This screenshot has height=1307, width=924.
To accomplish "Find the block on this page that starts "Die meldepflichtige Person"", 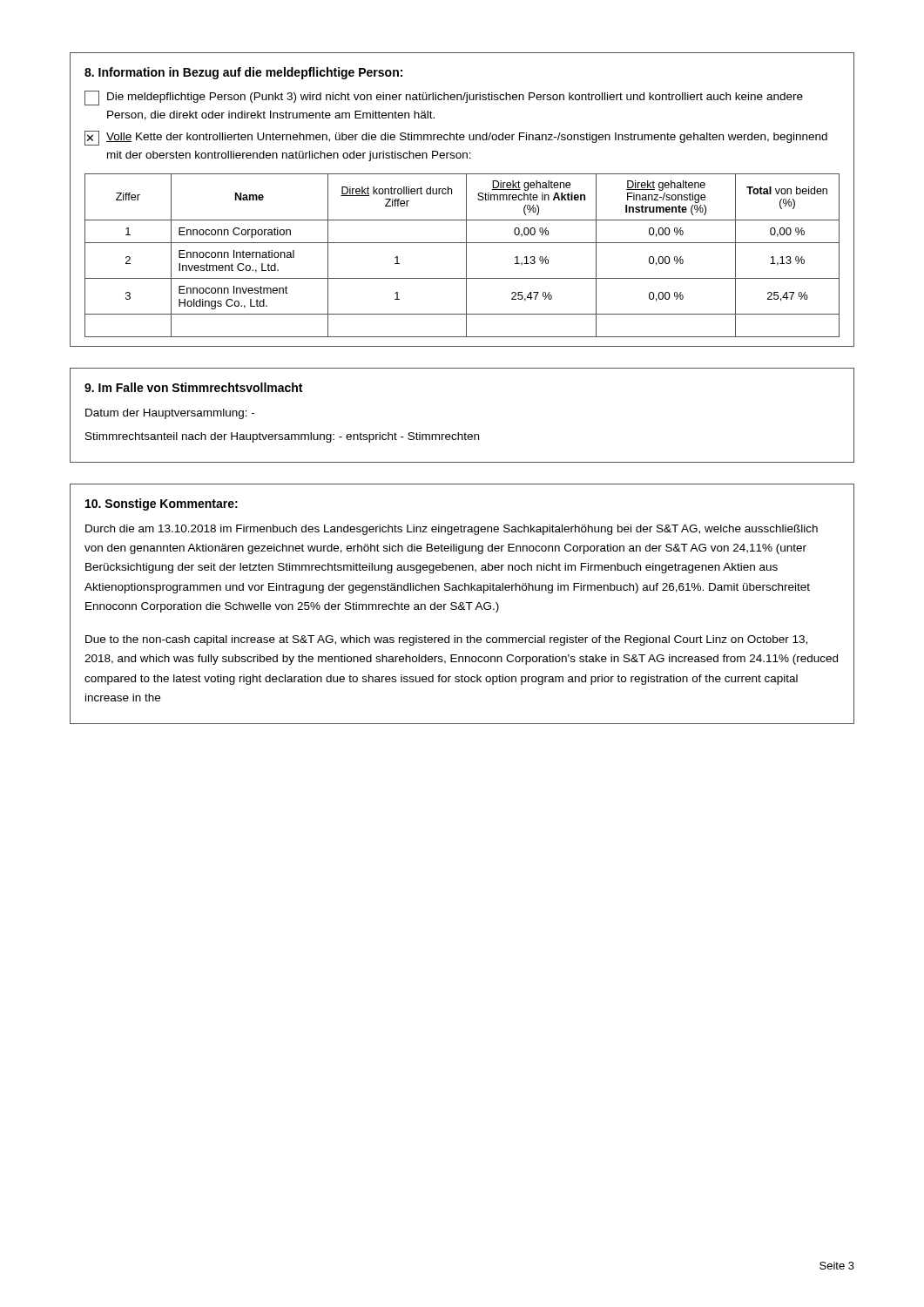I will pyautogui.click(x=455, y=105).
